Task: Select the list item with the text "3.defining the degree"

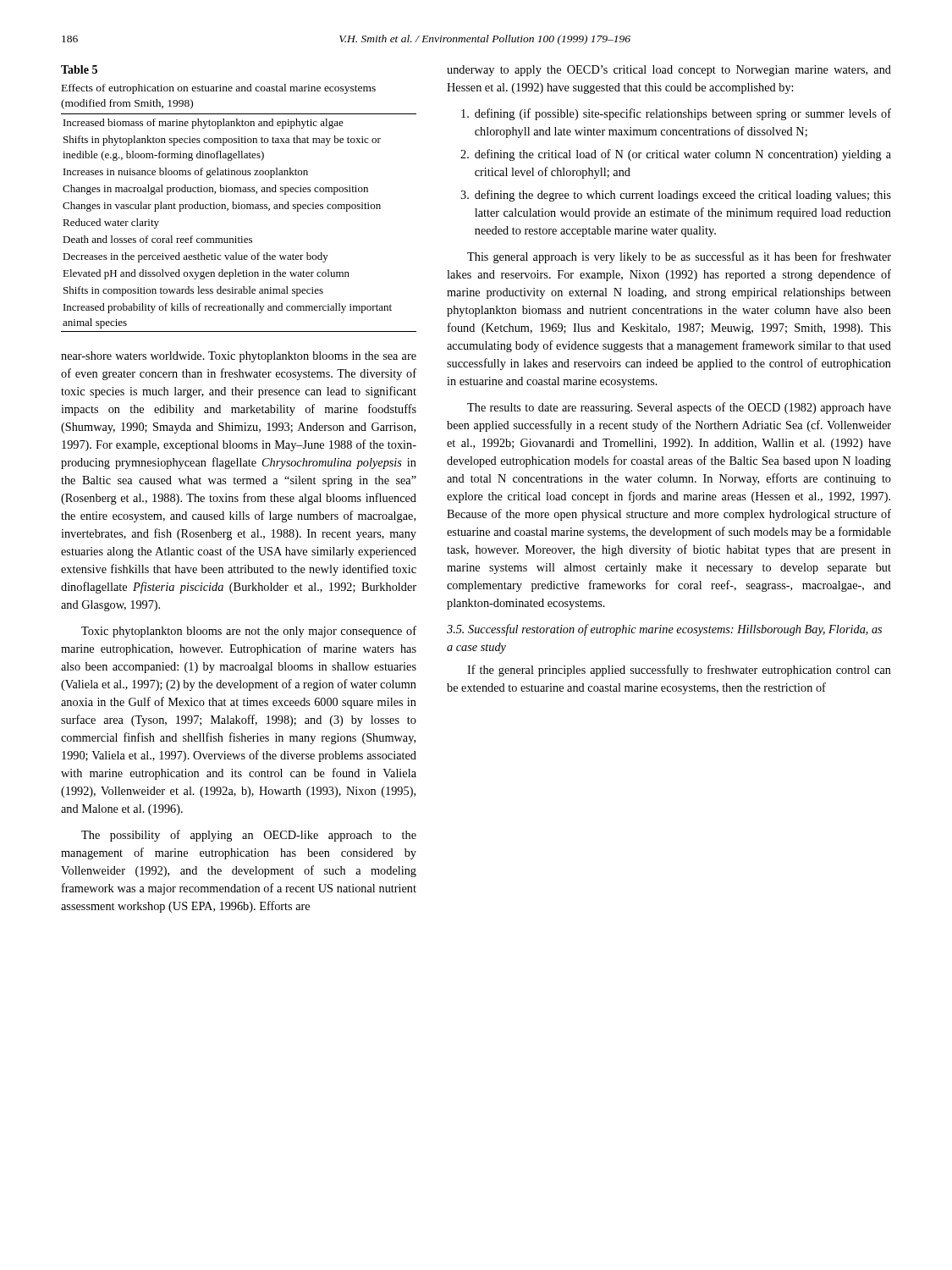Action: tap(676, 213)
